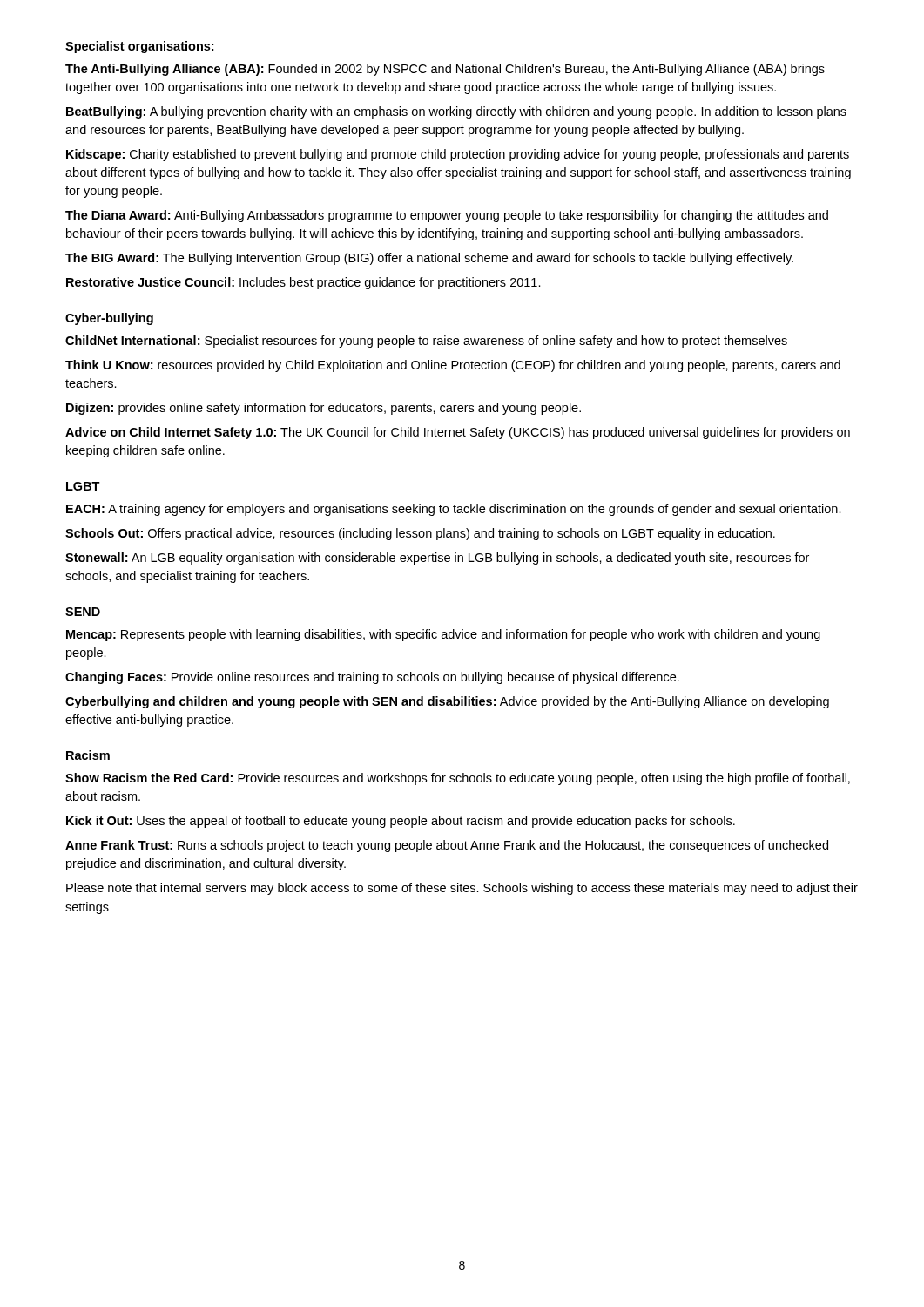Navigate to the text block starting "The Anti-Bullying Alliance"

[445, 78]
